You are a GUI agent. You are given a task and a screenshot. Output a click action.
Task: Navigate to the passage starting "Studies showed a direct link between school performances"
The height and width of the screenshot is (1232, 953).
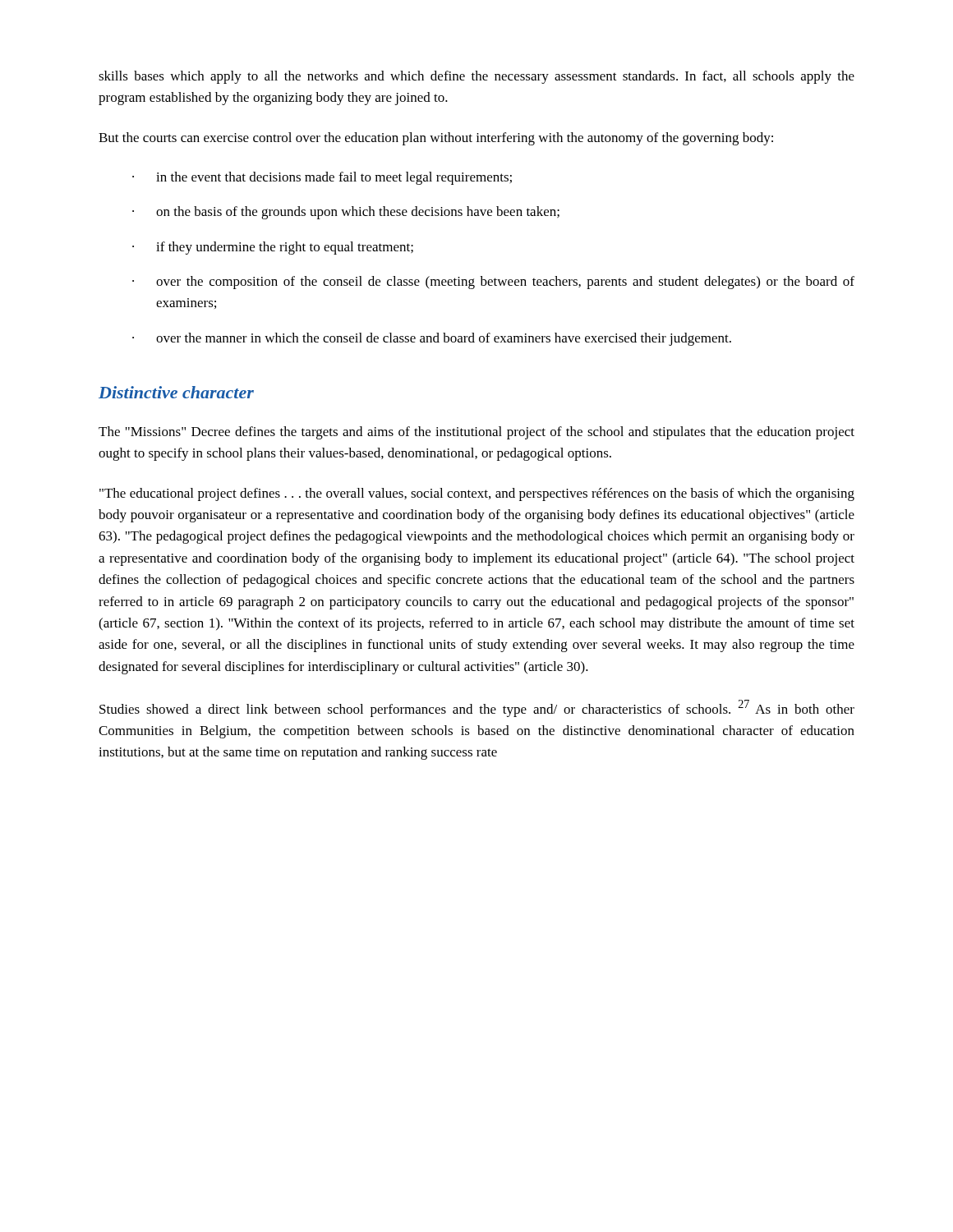(476, 729)
